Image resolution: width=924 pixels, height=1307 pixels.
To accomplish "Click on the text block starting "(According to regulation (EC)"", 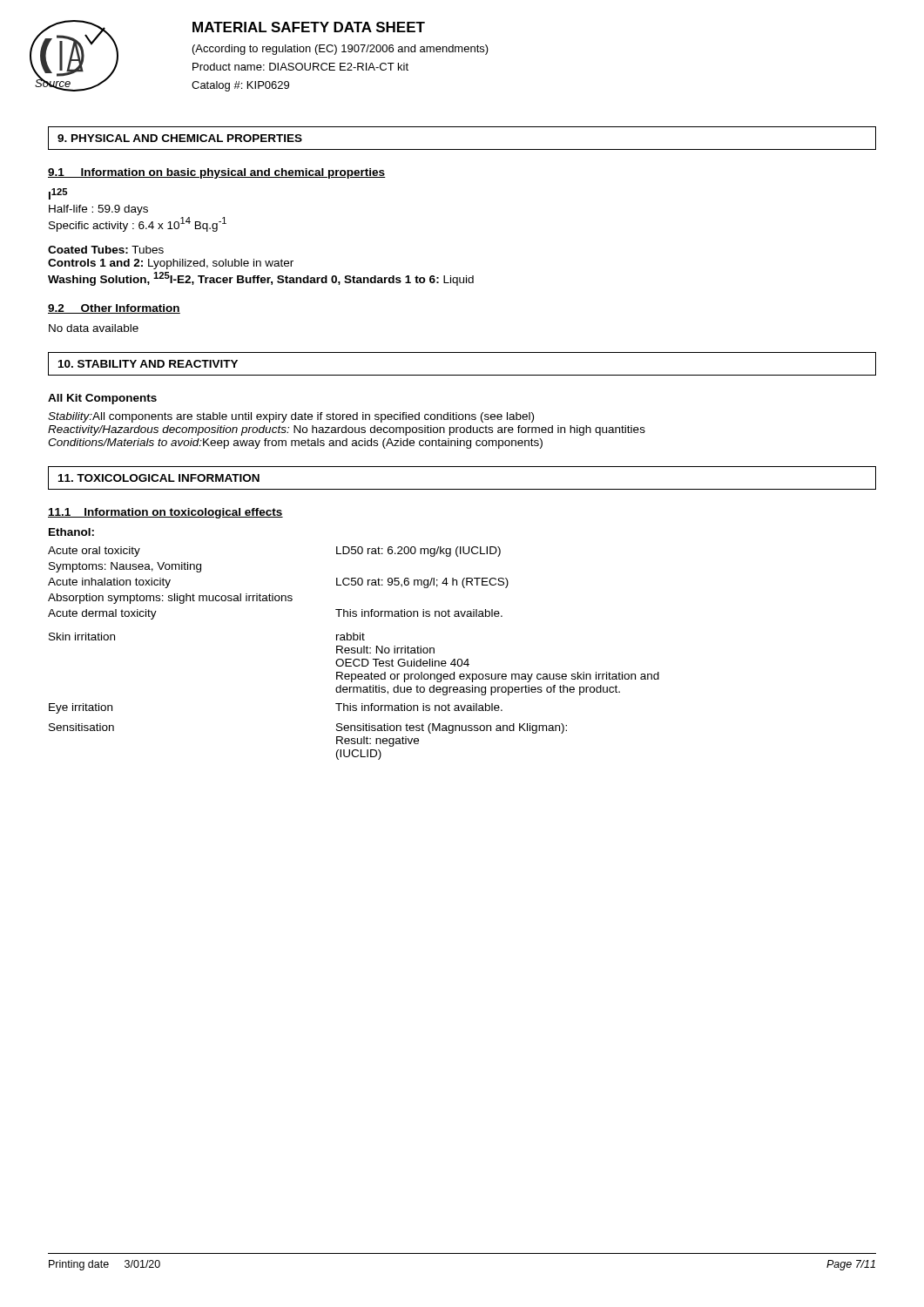I will (x=340, y=66).
